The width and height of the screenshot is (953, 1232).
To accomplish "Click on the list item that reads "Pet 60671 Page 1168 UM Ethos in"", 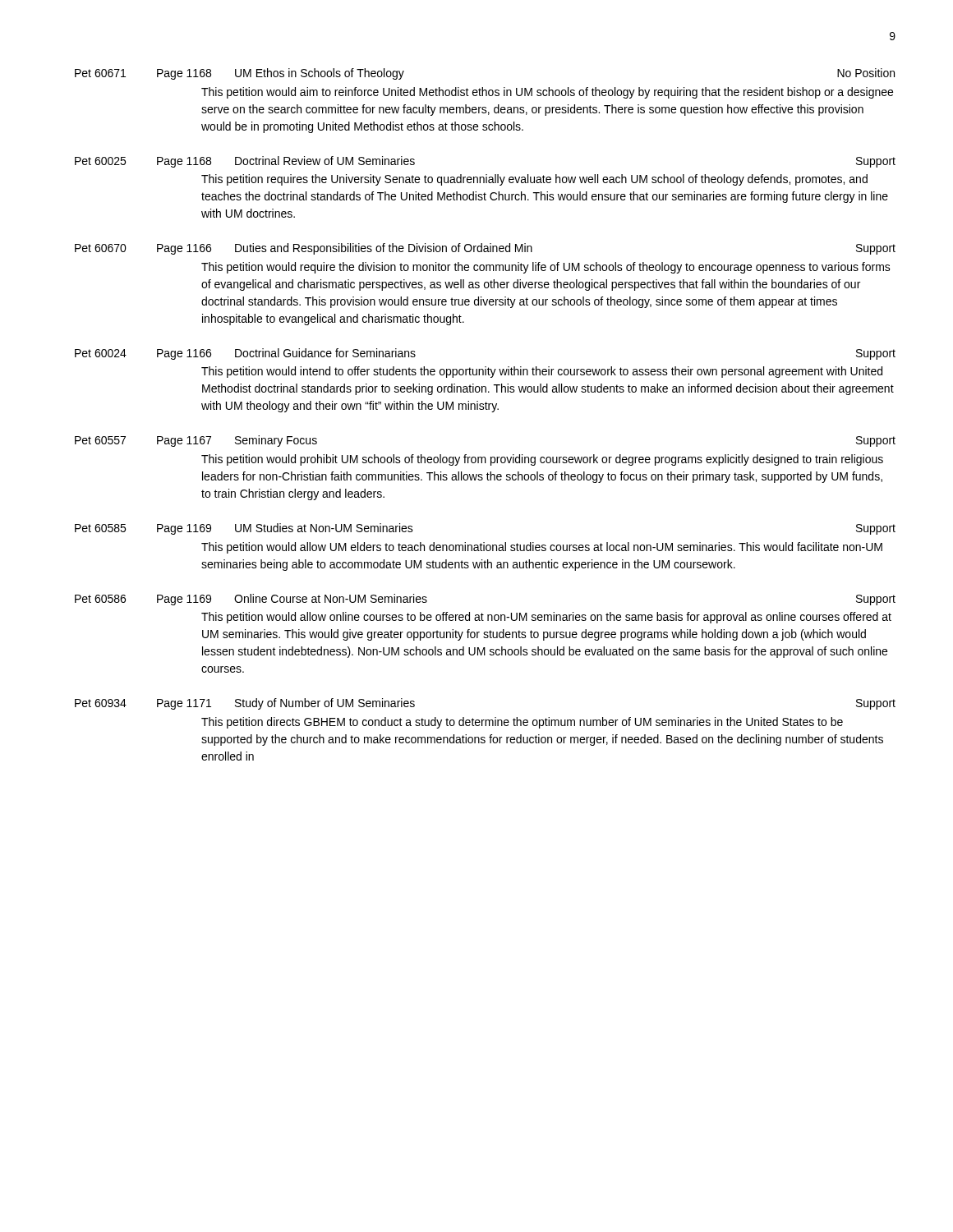I will (485, 100).
